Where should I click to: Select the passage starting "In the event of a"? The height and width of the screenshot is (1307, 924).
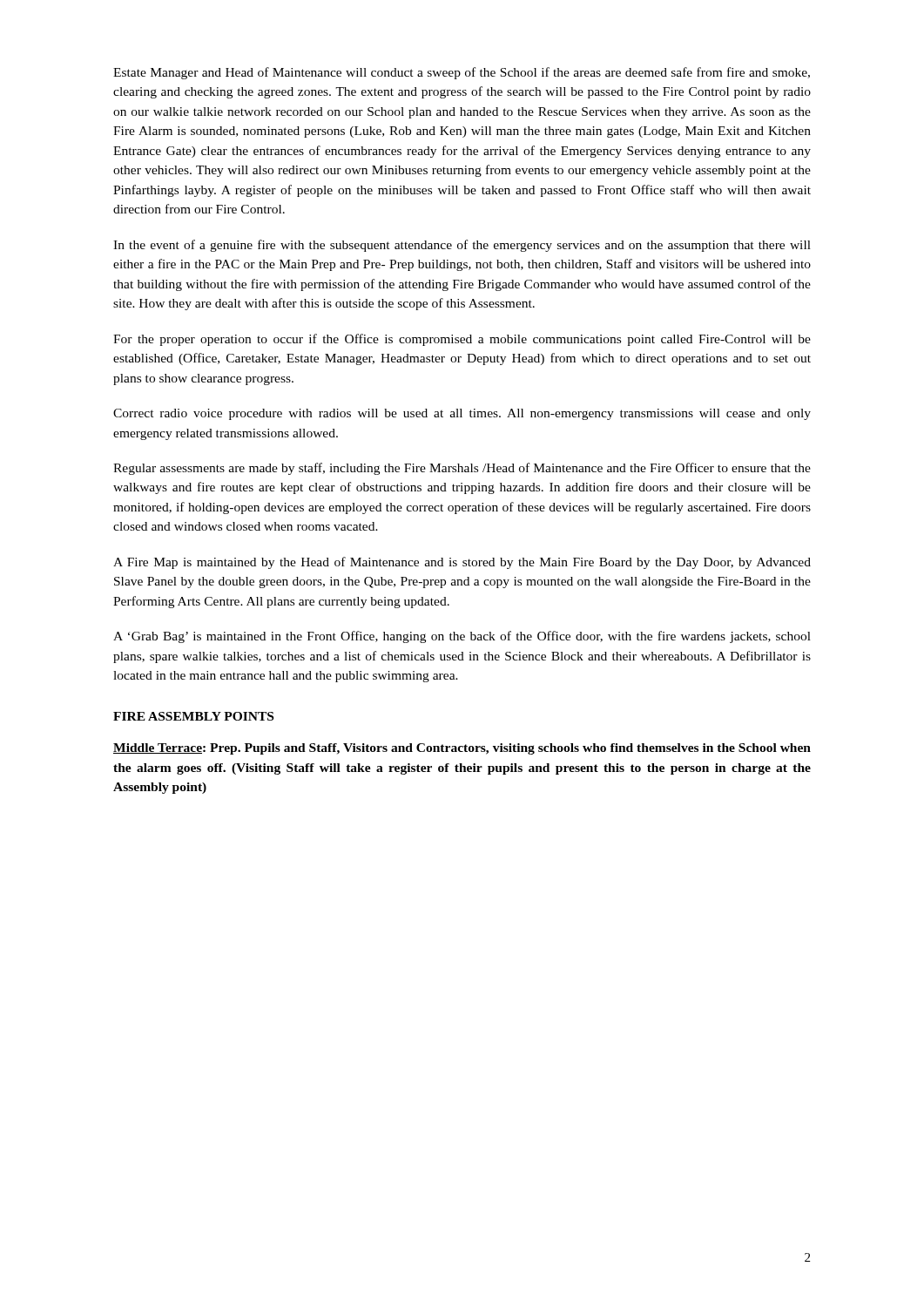point(462,274)
